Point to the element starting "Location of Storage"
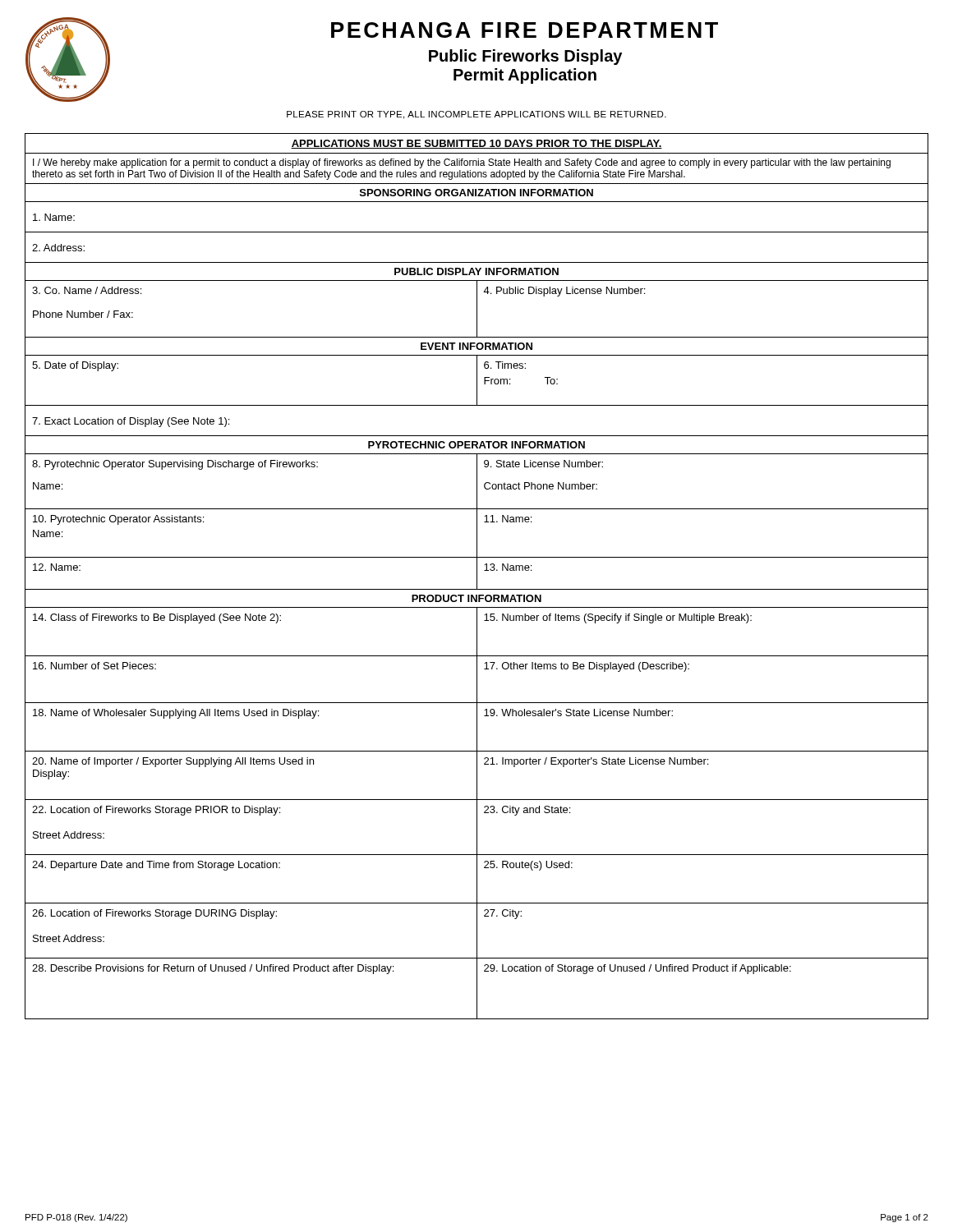953x1232 pixels. coord(638,968)
